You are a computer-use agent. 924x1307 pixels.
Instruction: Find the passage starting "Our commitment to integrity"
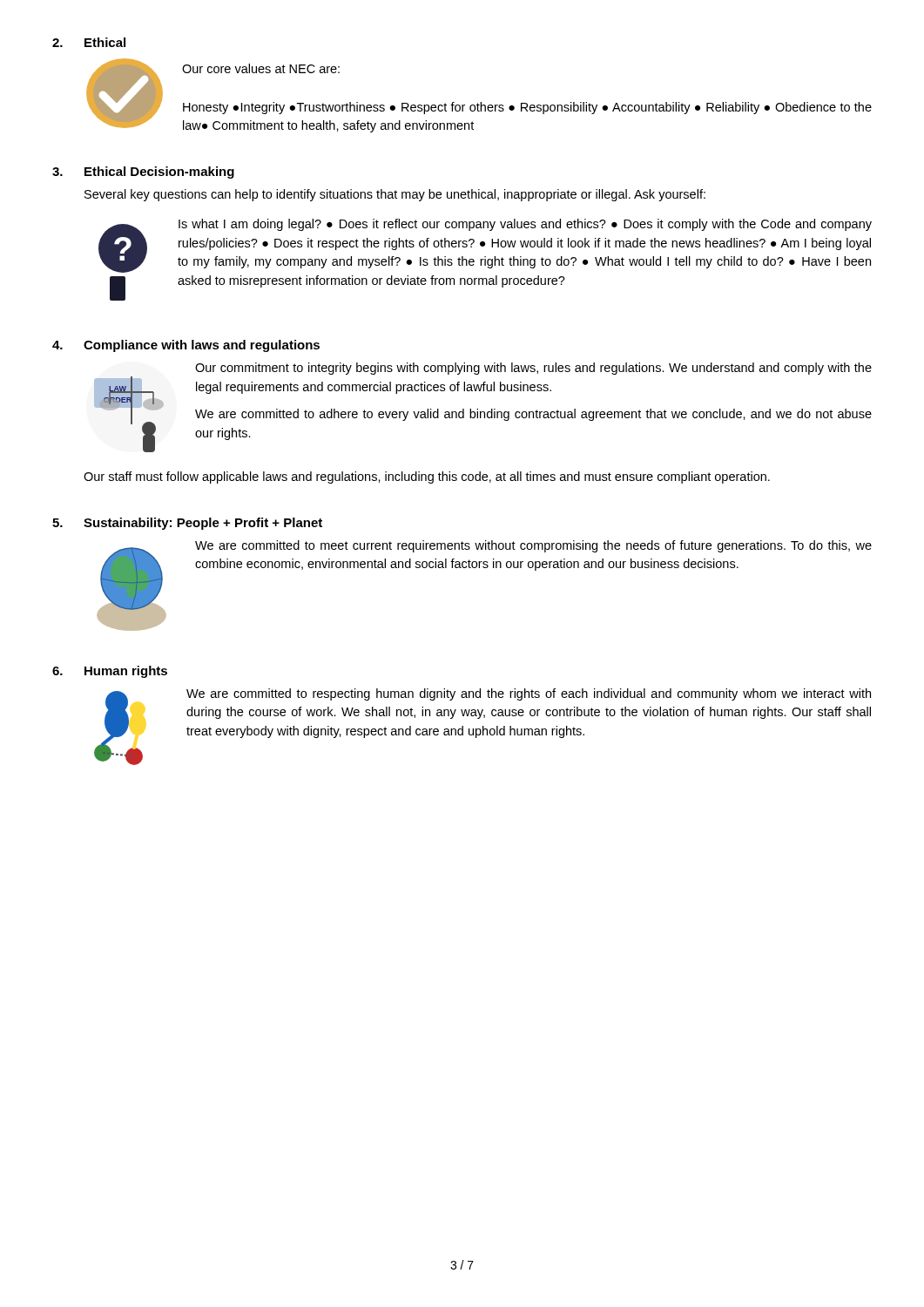(533, 377)
